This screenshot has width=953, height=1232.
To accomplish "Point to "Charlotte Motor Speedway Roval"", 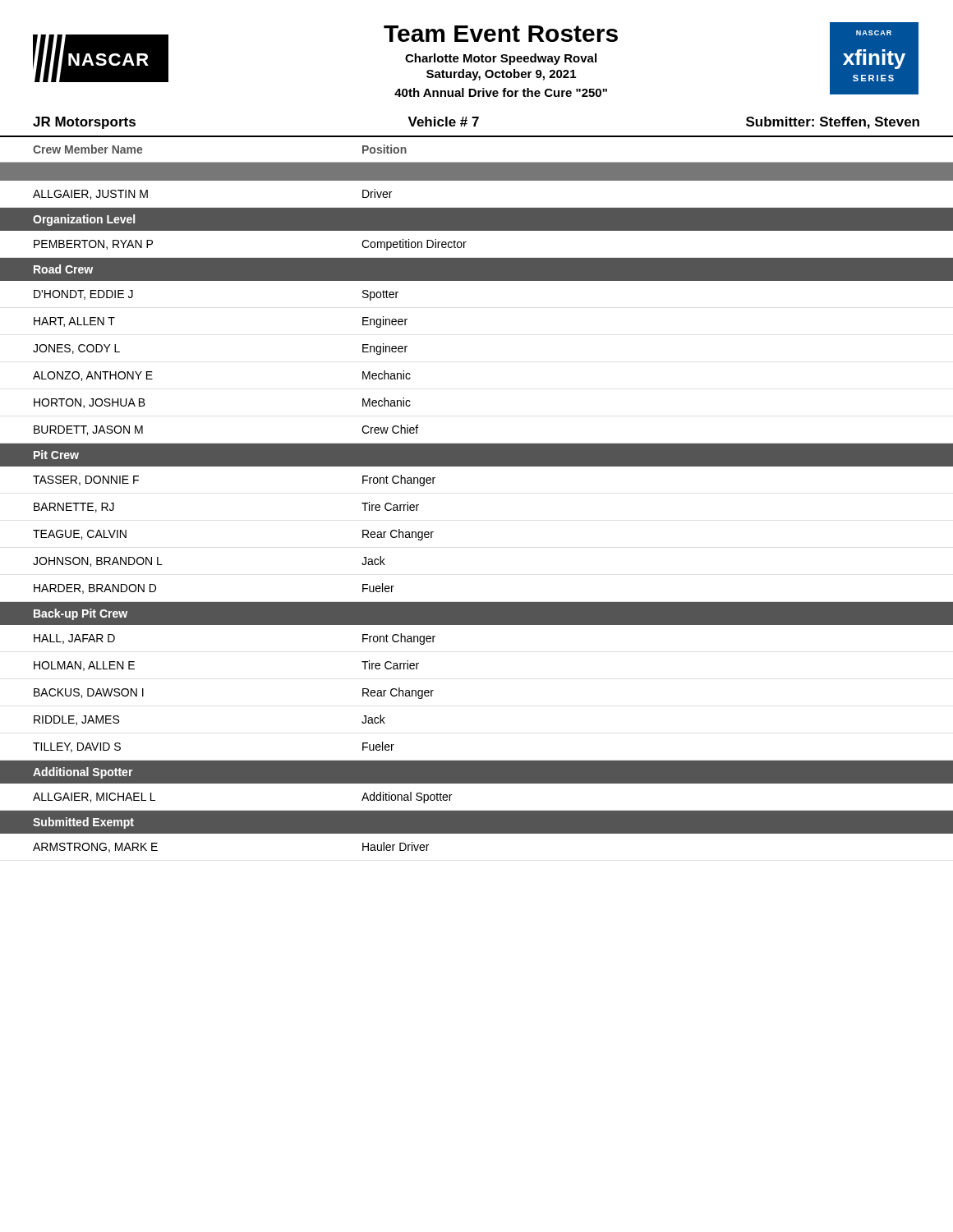I will [501, 58].
